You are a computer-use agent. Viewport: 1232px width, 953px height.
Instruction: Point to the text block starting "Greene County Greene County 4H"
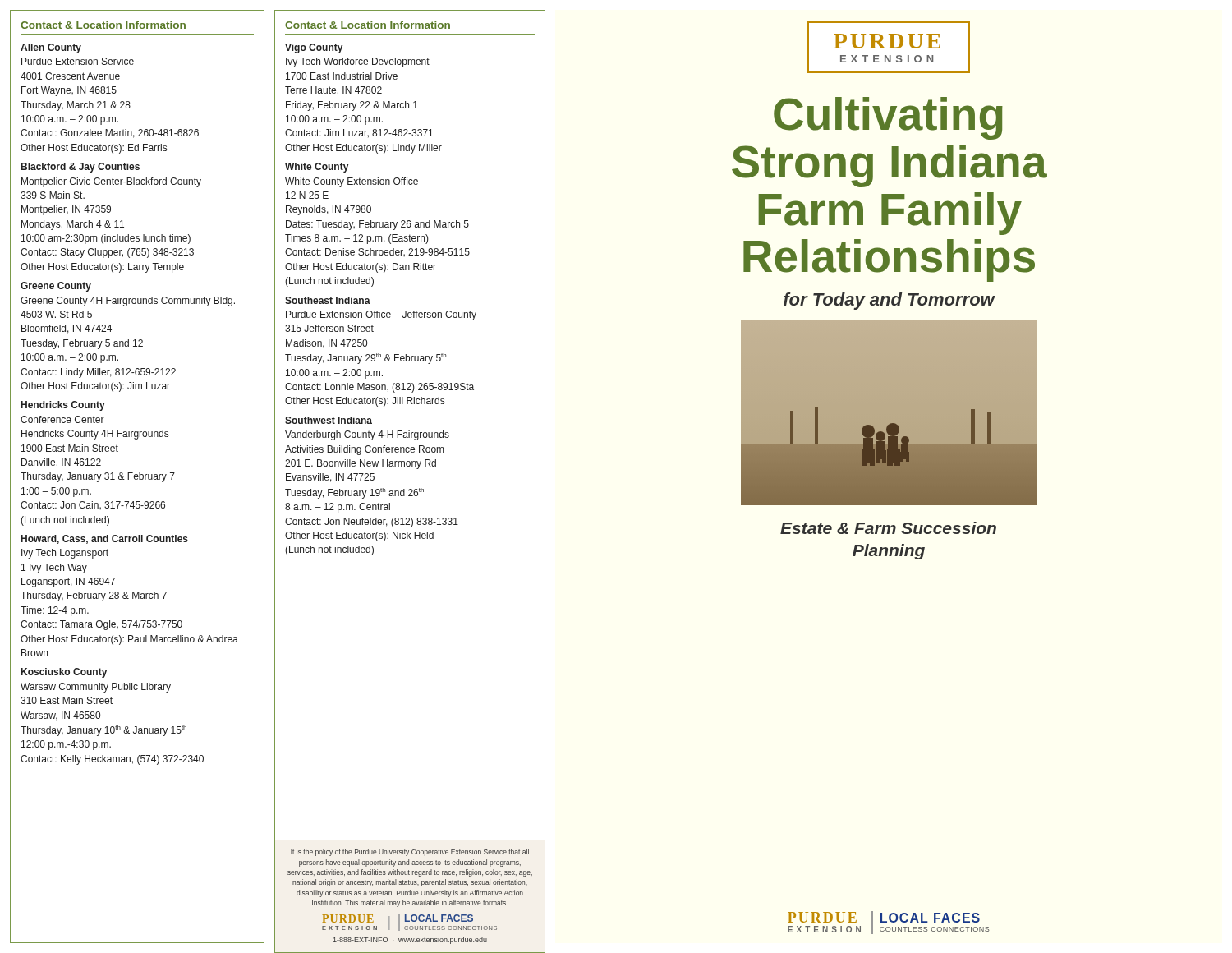137,337
